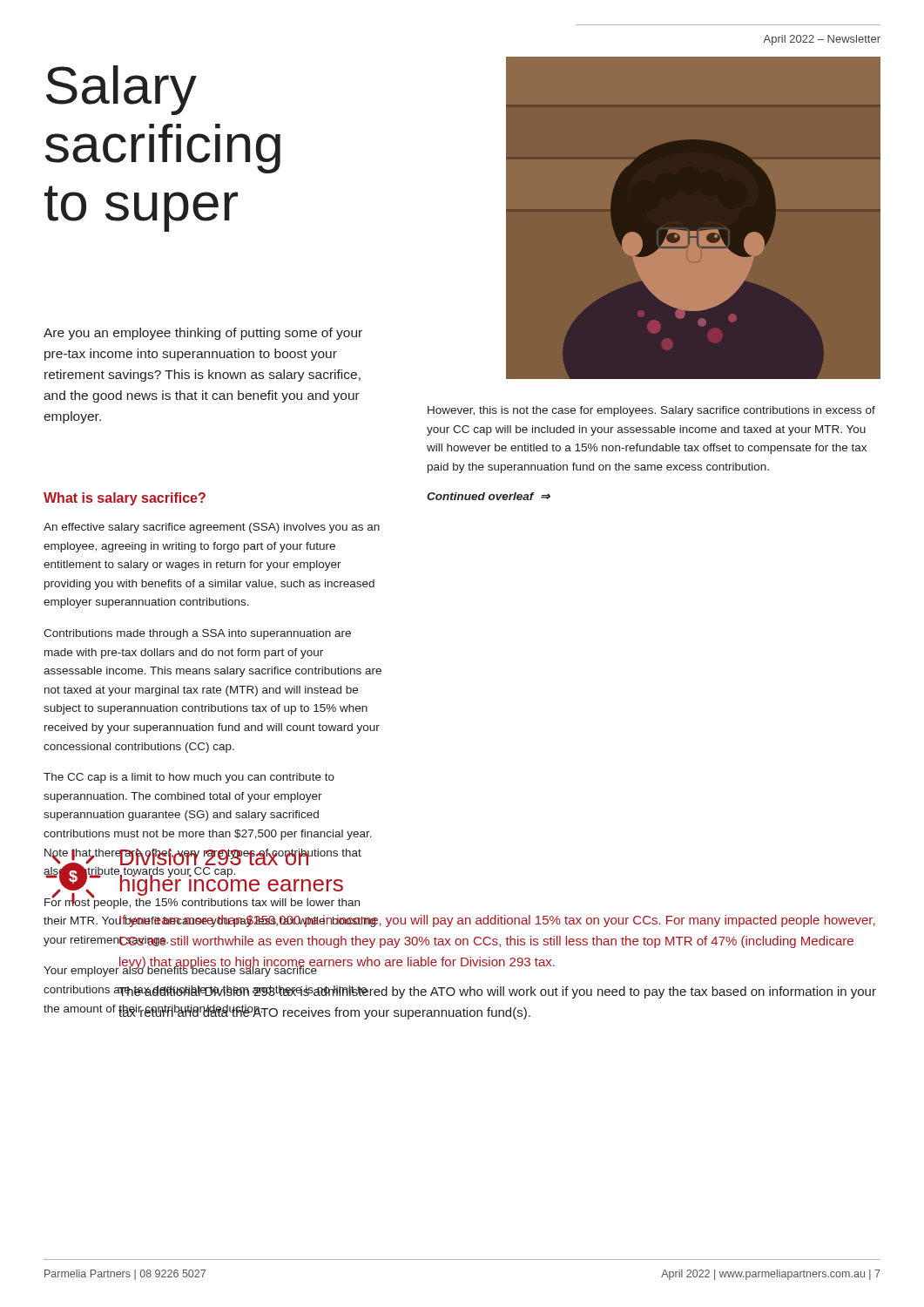The width and height of the screenshot is (924, 1307).
Task: Click the passage that begins "Your employer also benefits because salary"
Action: pos(205,989)
